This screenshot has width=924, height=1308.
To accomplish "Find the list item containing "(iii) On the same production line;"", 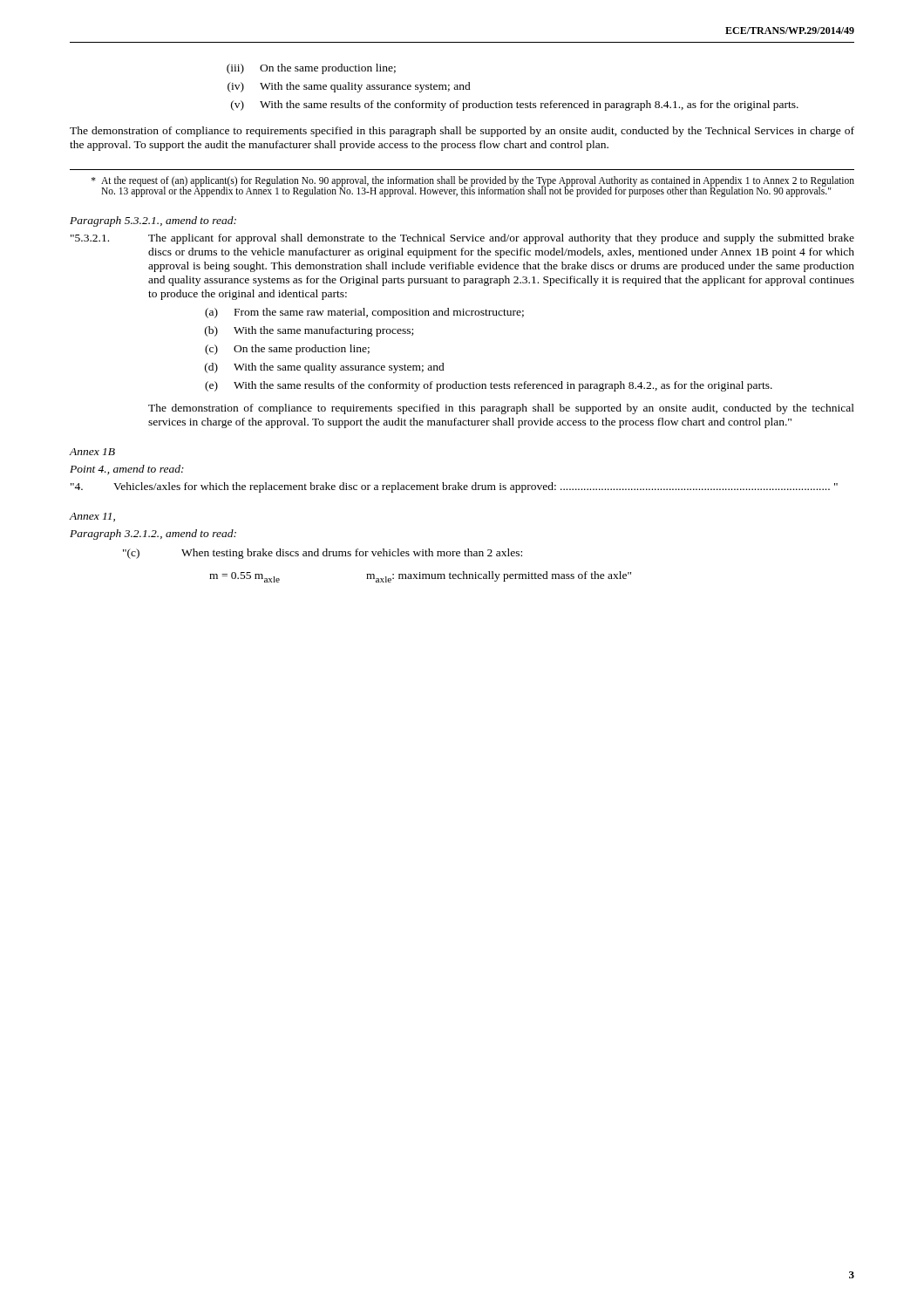I will click(x=311, y=69).
